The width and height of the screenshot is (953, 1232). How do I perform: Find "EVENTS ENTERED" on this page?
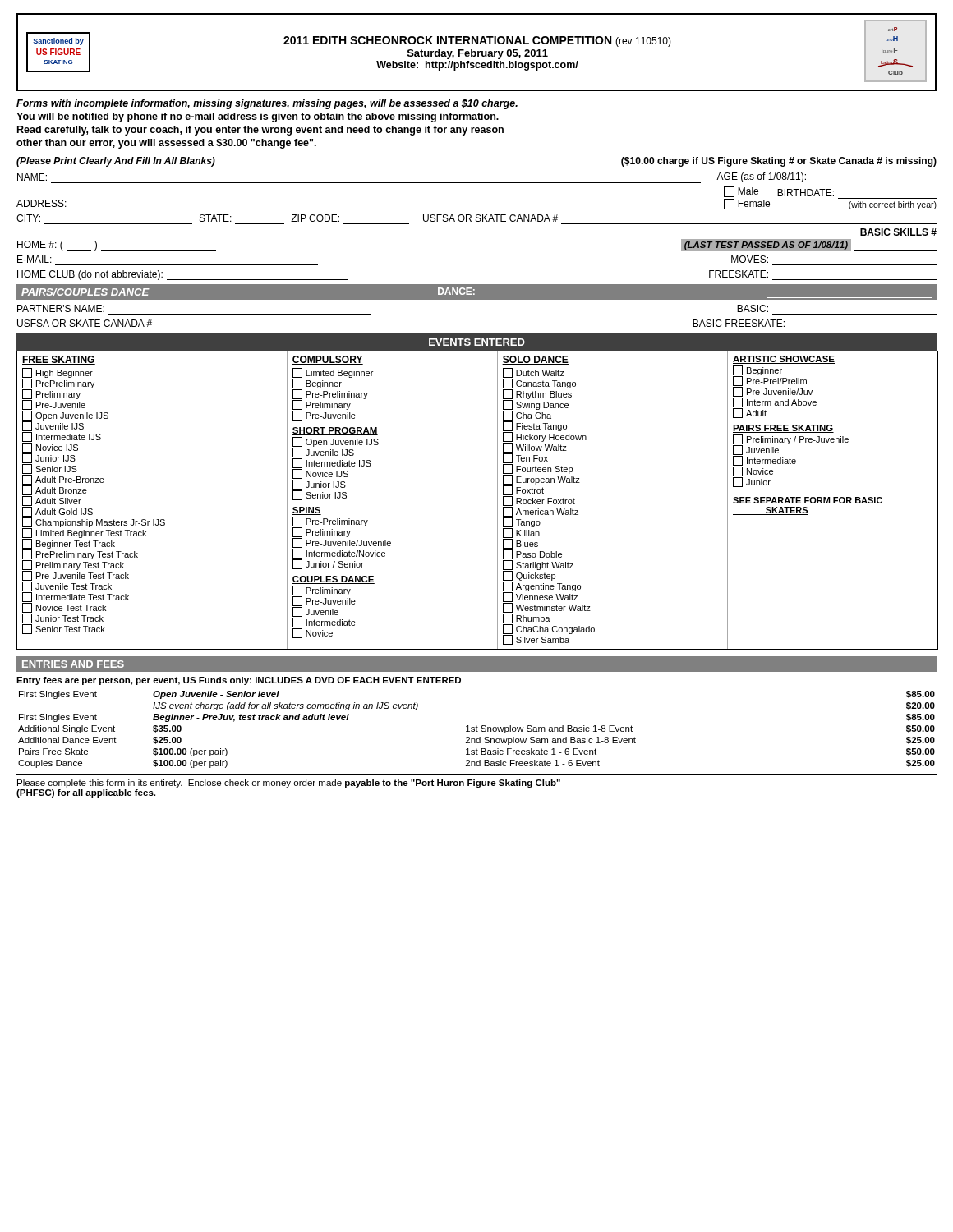(476, 342)
